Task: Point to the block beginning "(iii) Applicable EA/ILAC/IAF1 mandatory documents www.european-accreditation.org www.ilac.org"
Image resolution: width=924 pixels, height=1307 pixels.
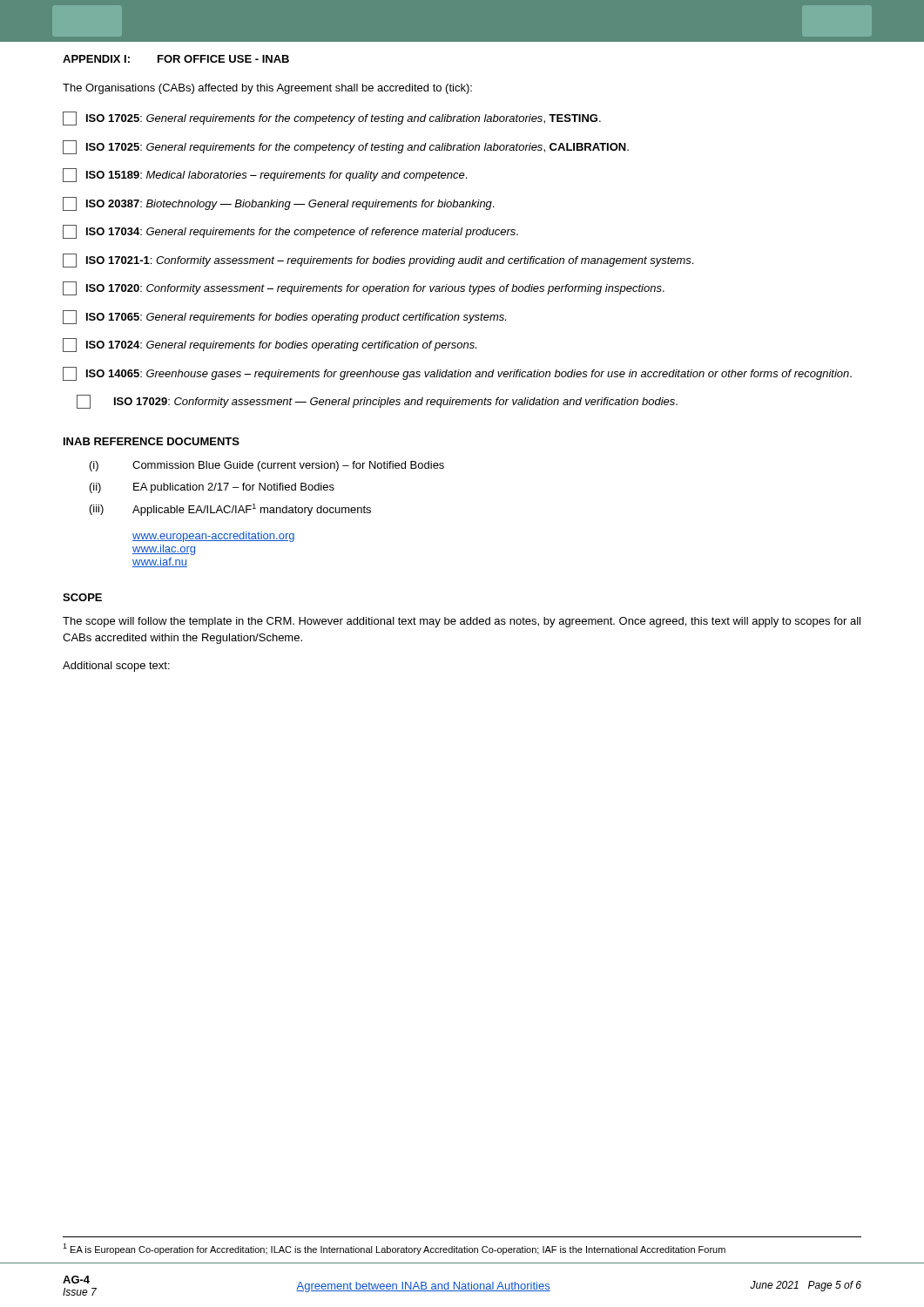Action: (230, 535)
